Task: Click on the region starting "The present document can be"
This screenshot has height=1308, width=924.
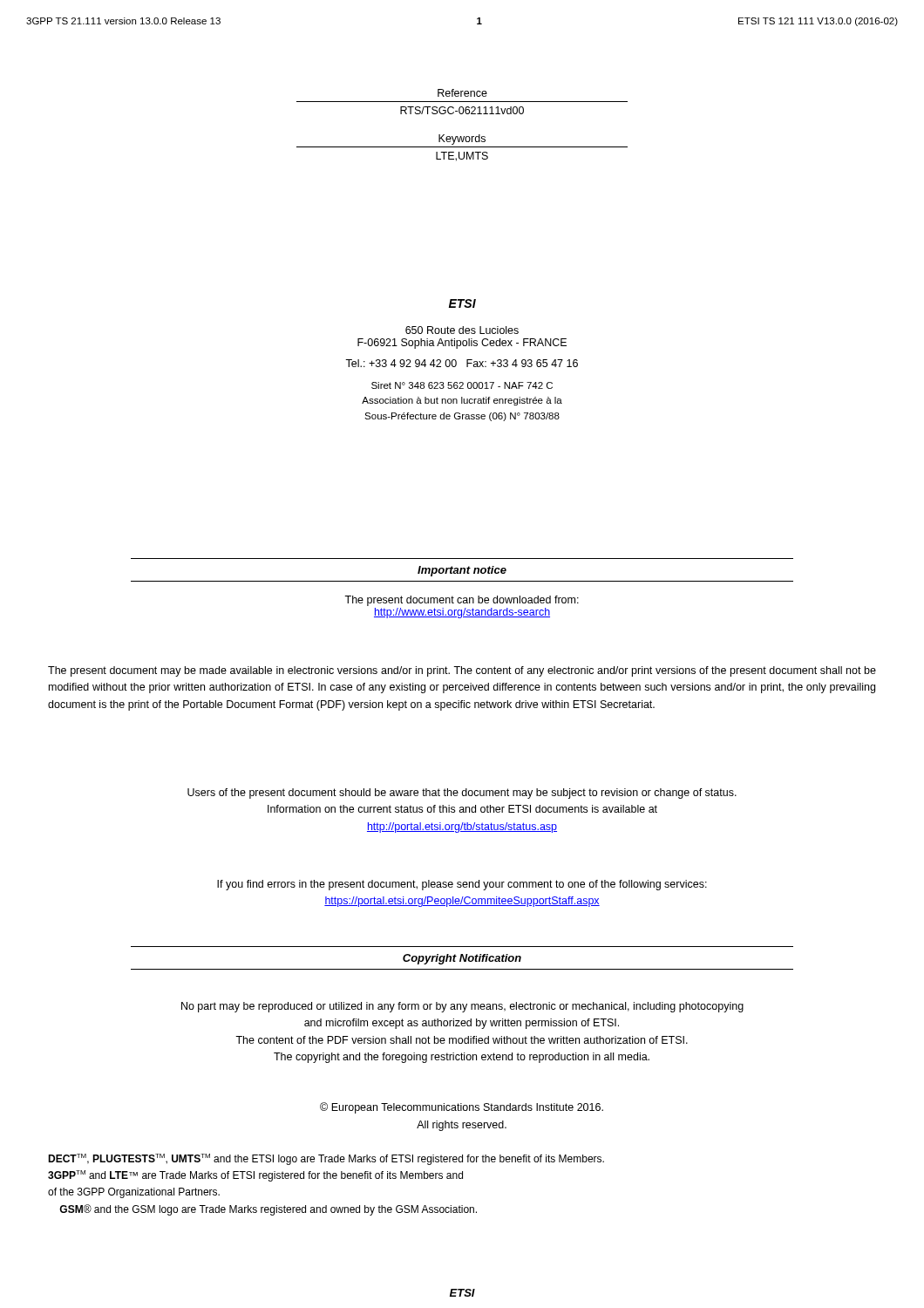Action: pos(462,606)
